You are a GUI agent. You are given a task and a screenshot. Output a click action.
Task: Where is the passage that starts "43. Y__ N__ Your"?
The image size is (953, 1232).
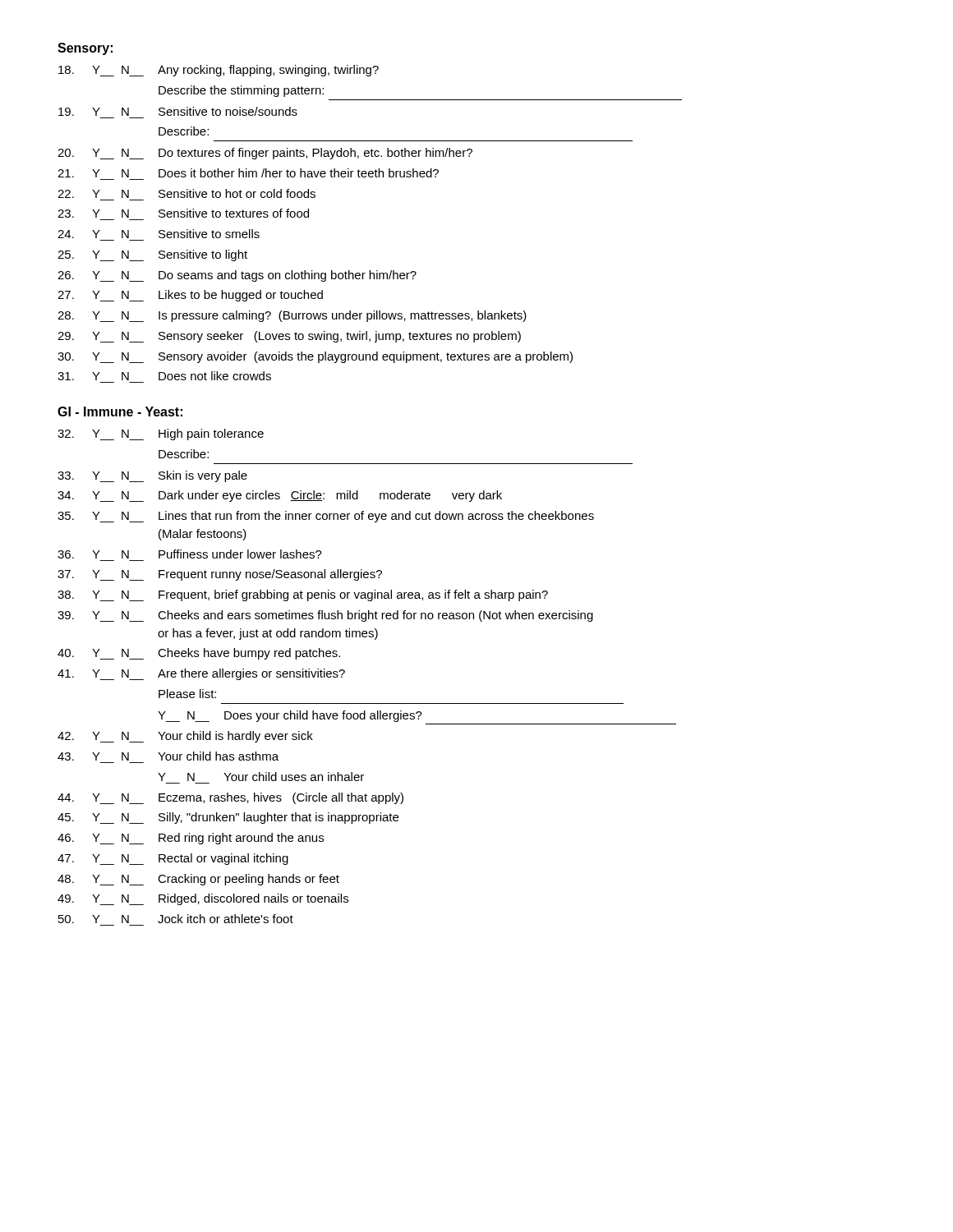coord(168,756)
